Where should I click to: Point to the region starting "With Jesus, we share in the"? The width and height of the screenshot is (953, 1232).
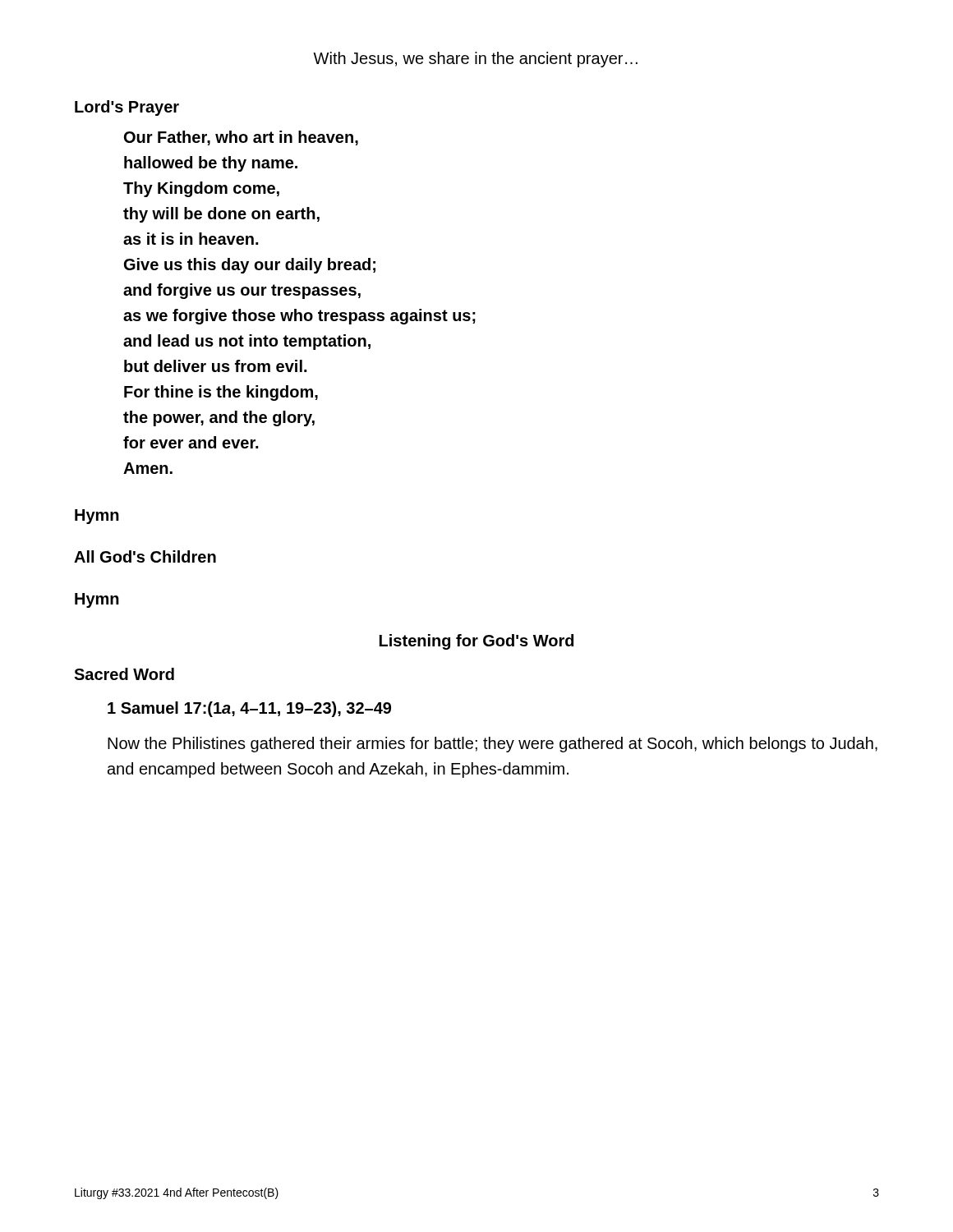(476, 58)
